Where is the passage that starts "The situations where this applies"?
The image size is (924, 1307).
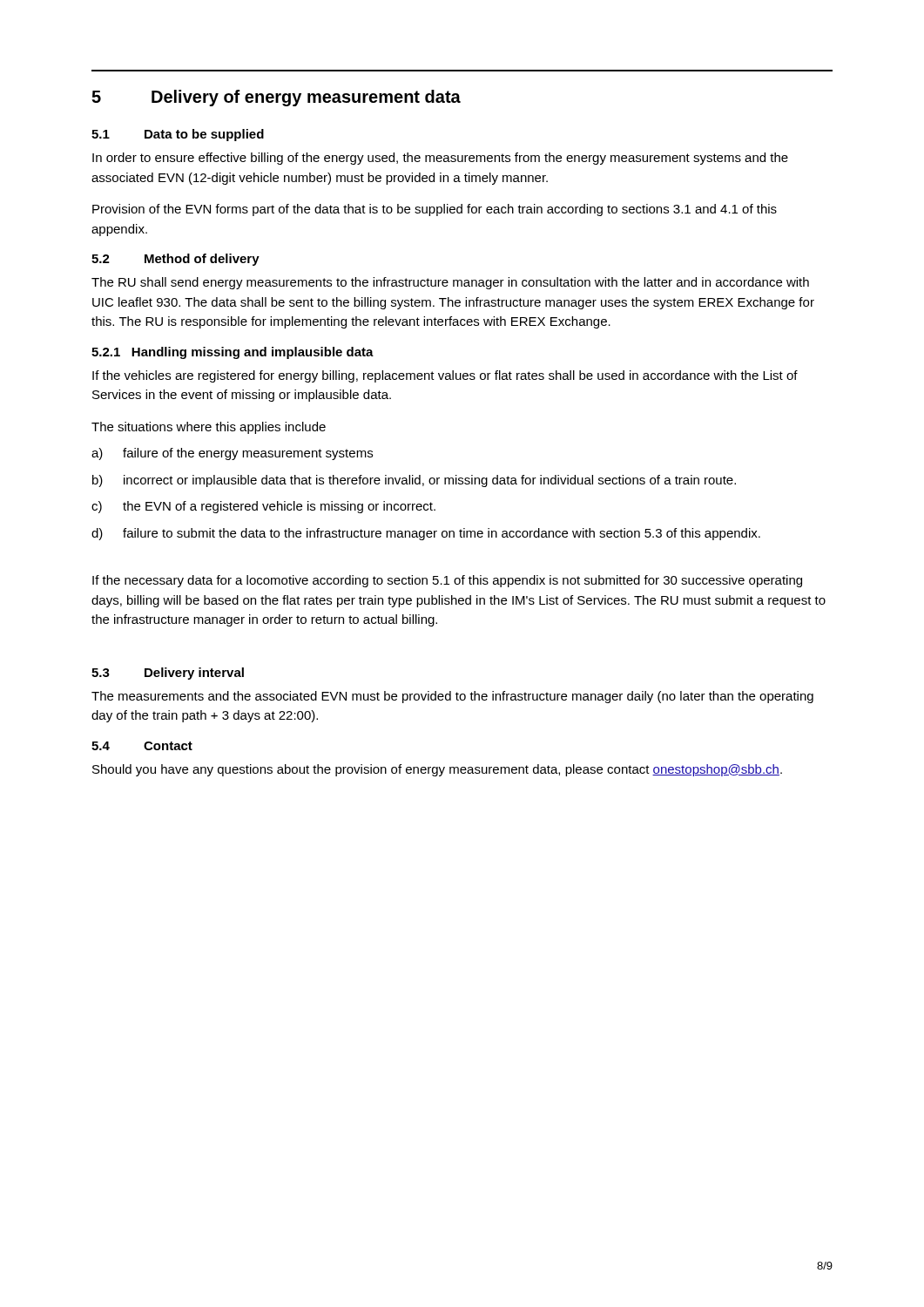coord(209,428)
